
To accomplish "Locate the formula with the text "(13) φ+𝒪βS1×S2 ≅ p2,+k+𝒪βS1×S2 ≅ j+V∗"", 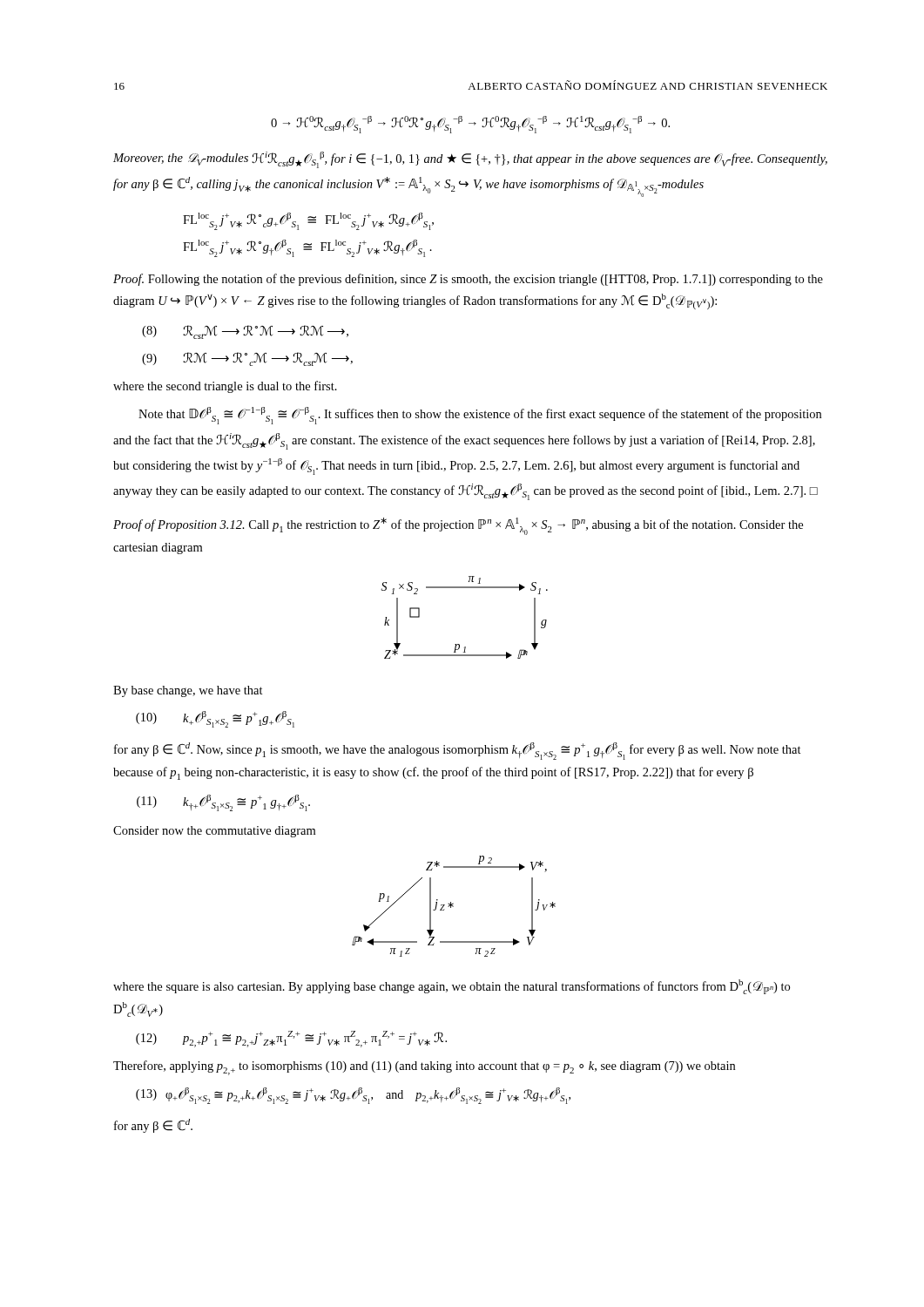I will point(342,1095).
